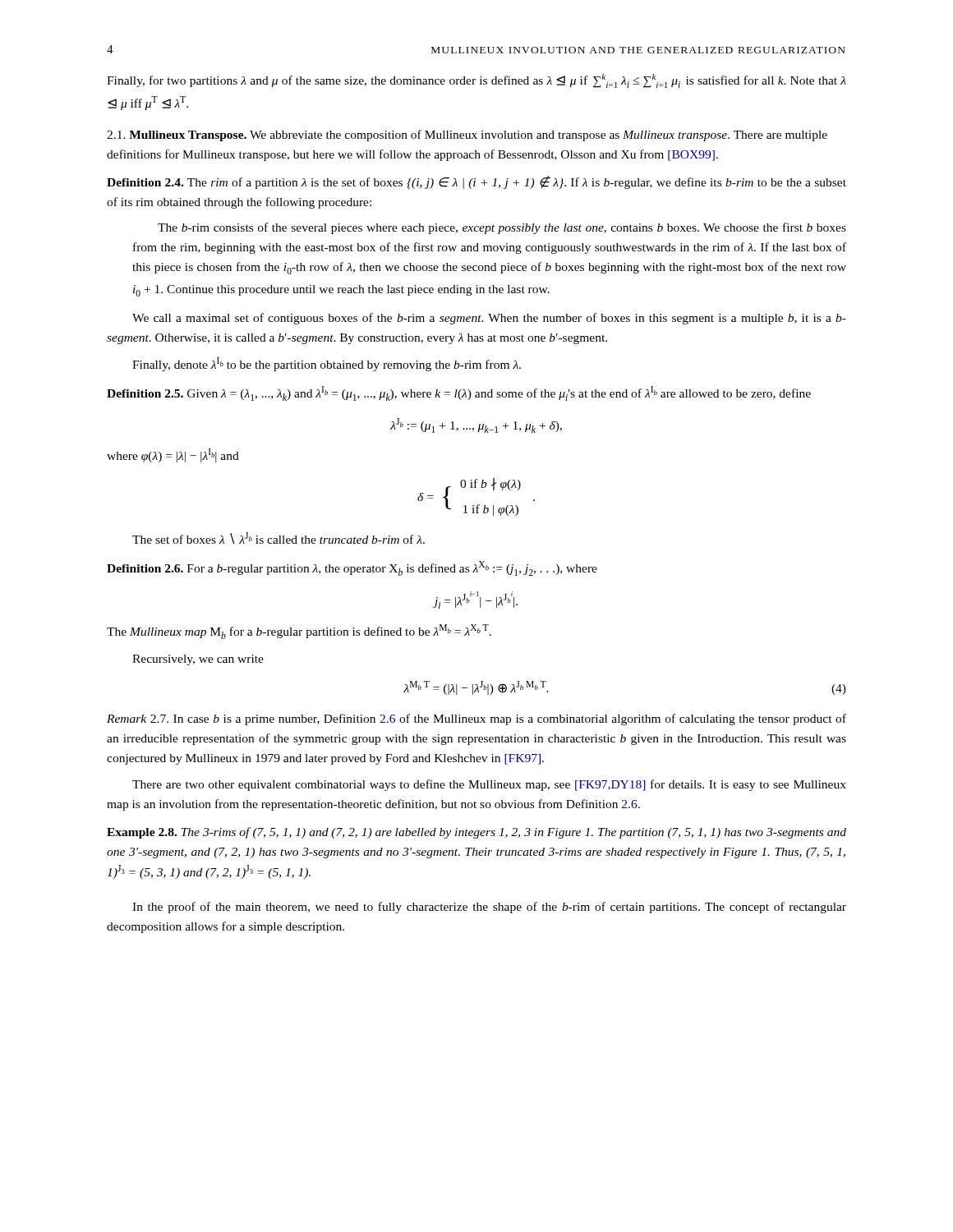953x1232 pixels.
Task: Navigate to the text starting "Definition 2.5. Given λ"
Action: (x=459, y=394)
